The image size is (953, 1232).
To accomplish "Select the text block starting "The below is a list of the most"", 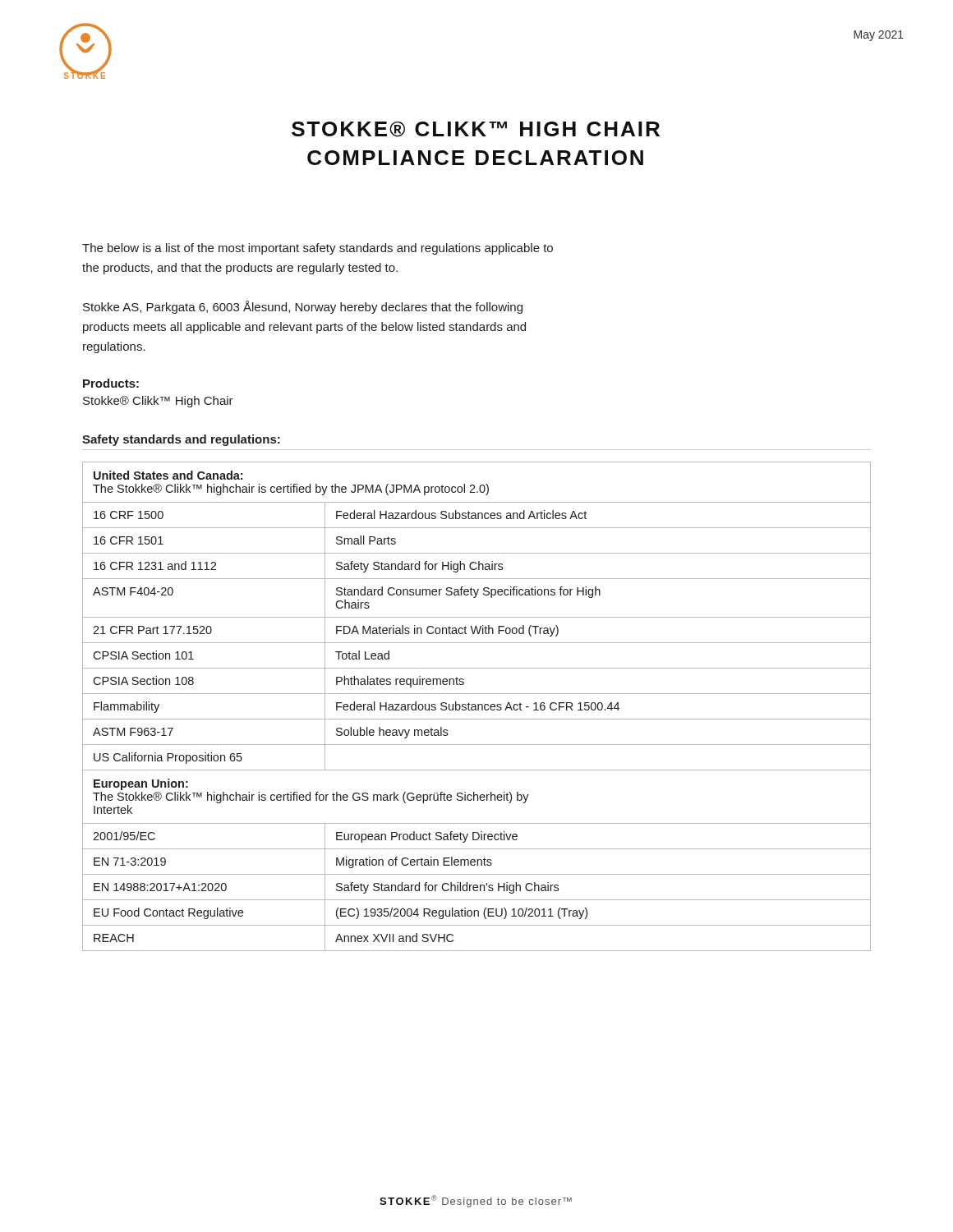I will click(x=318, y=257).
